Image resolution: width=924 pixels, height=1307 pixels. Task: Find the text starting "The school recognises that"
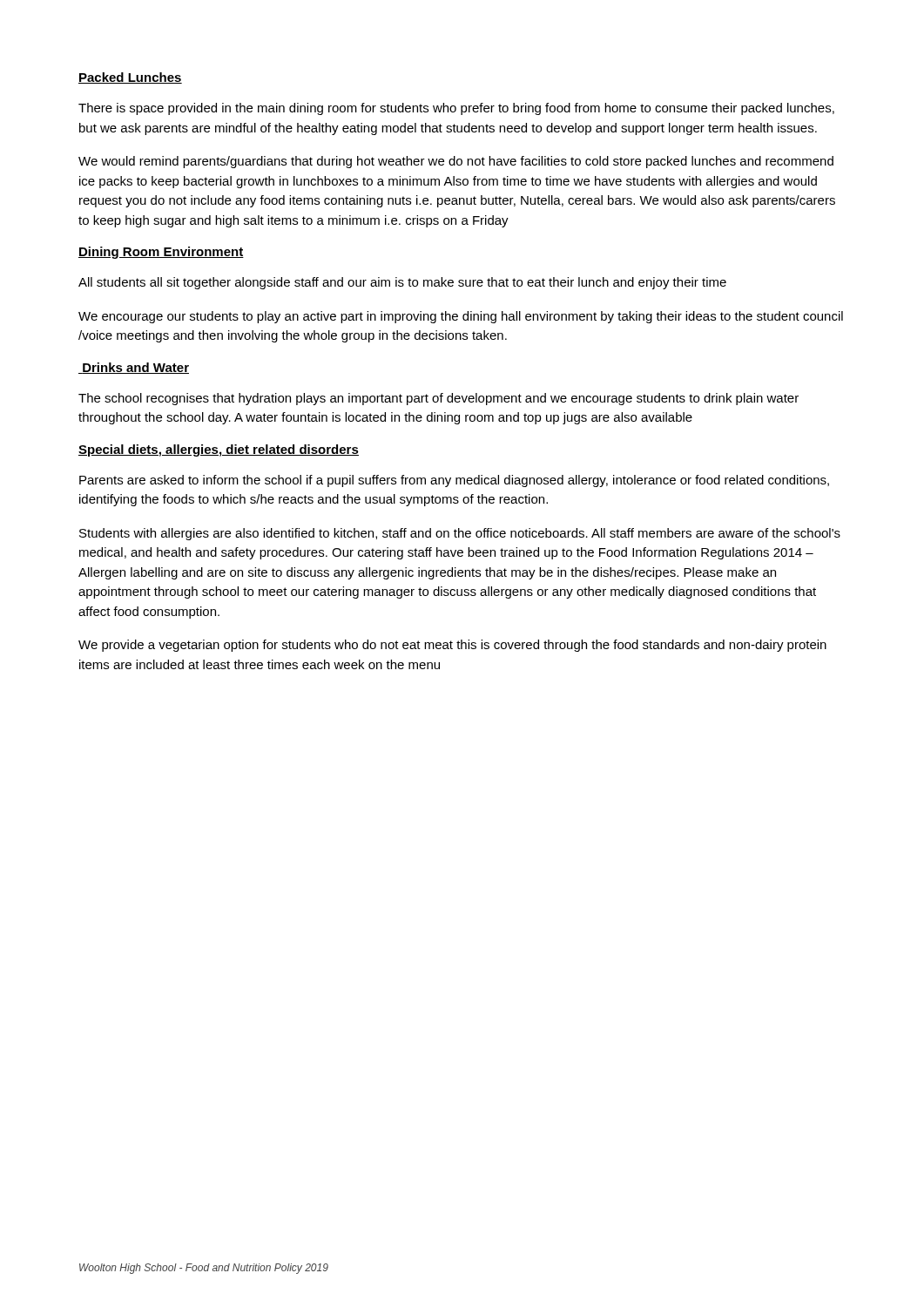click(x=462, y=408)
